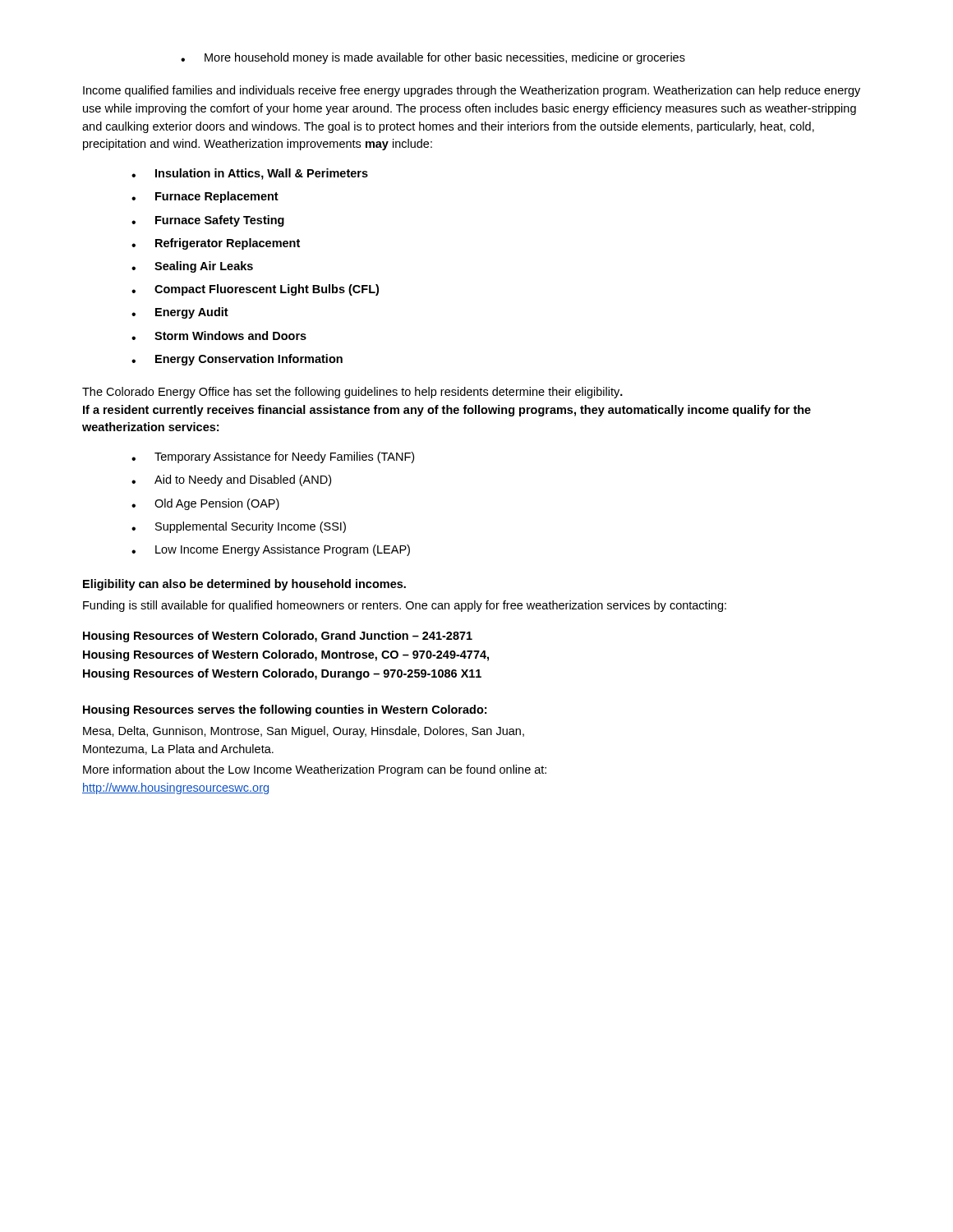Click where it says "• Refrigerator Replacement"

[216, 244]
